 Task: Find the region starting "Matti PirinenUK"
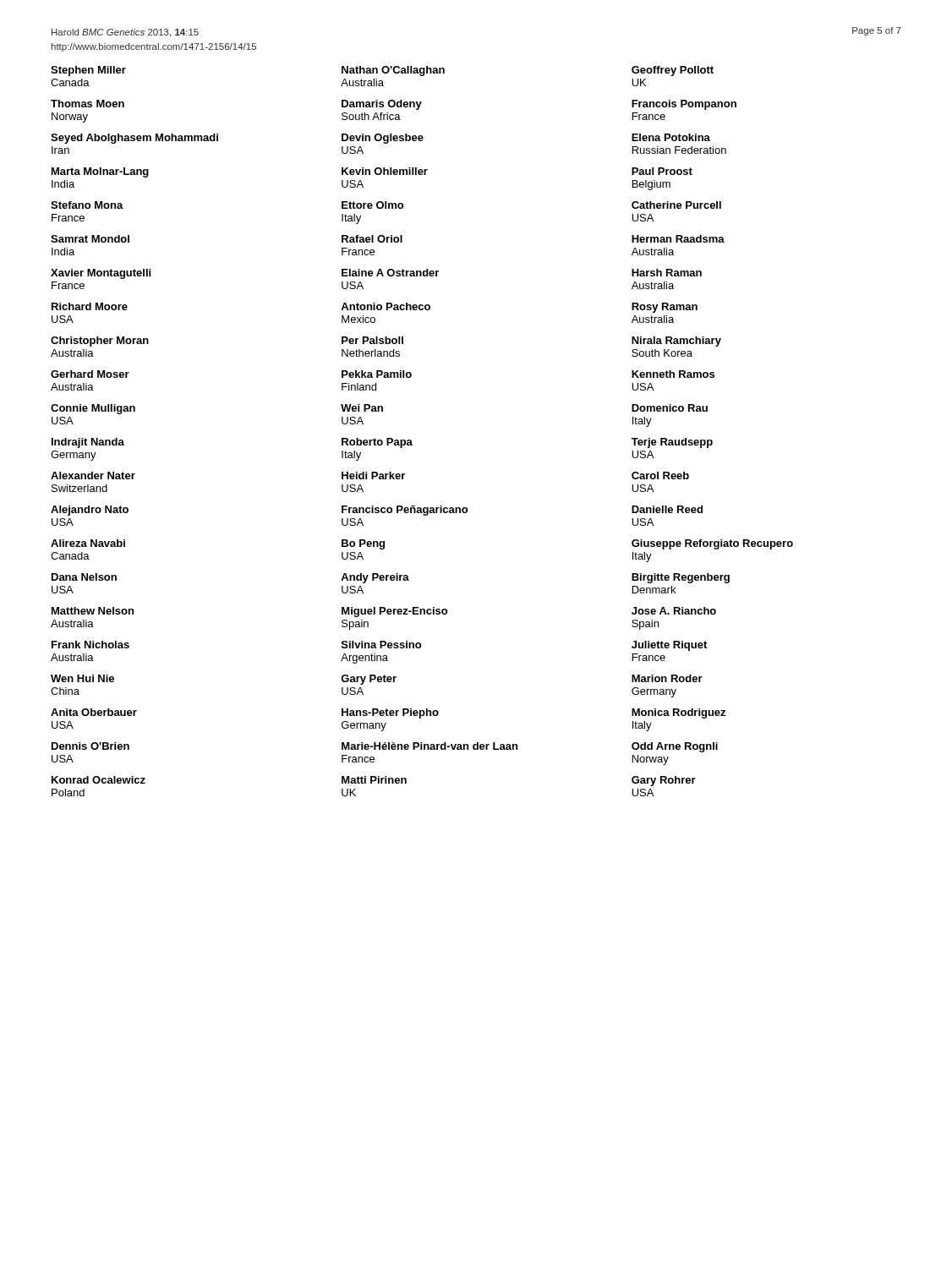(x=374, y=780)
